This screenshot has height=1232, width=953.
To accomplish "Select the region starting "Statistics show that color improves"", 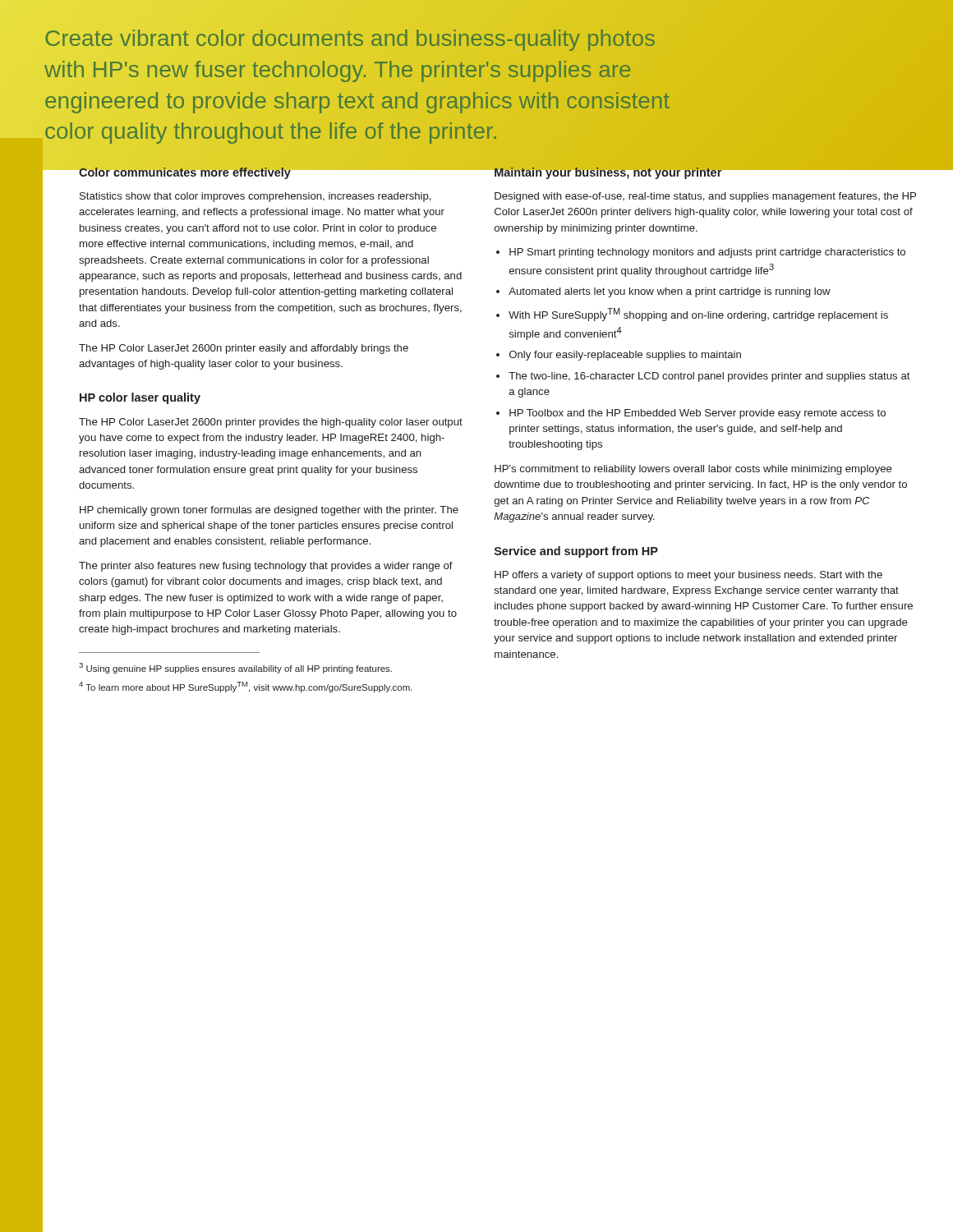I will click(271, 260).
